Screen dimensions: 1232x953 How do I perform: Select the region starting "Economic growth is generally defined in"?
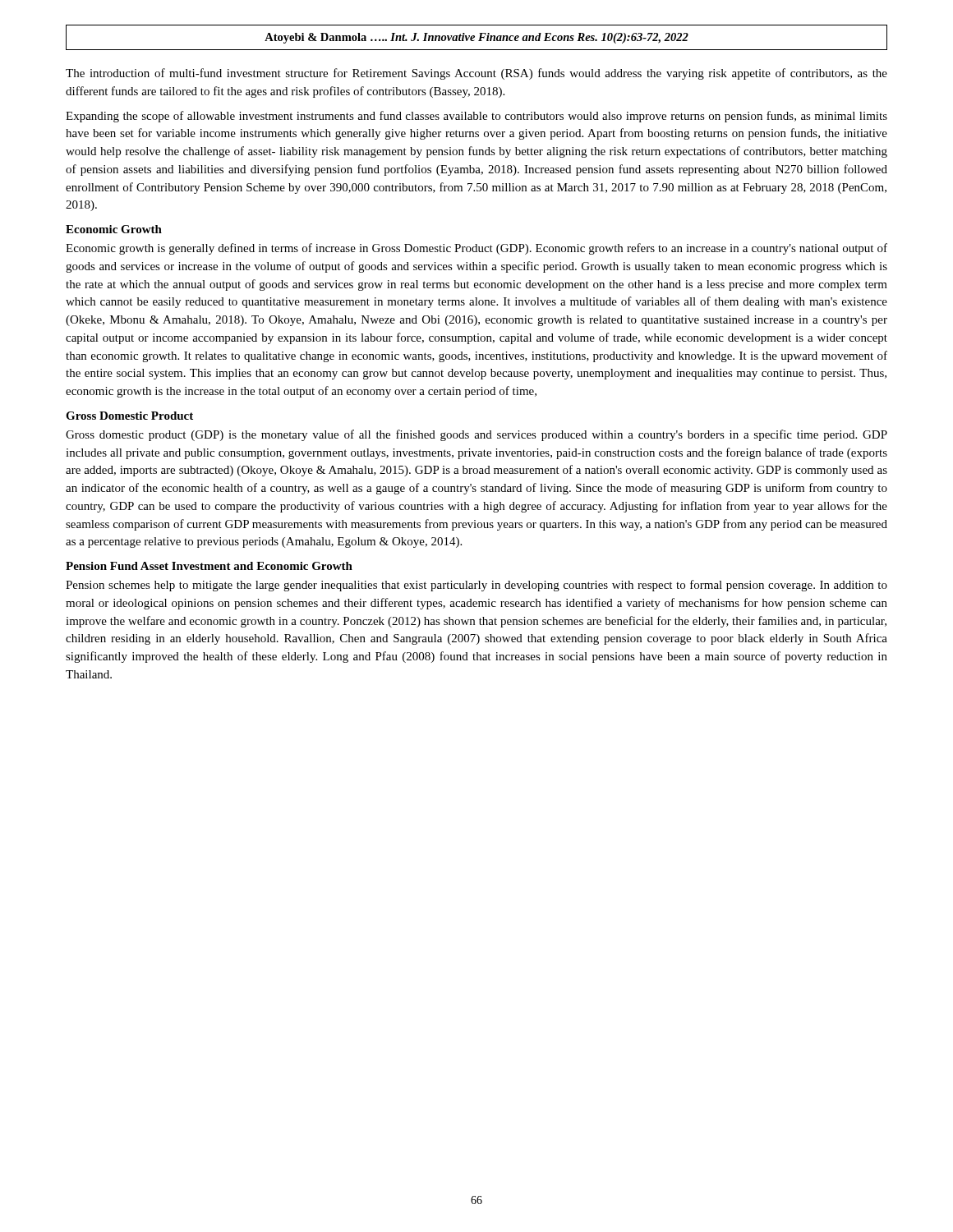[476, 320]
